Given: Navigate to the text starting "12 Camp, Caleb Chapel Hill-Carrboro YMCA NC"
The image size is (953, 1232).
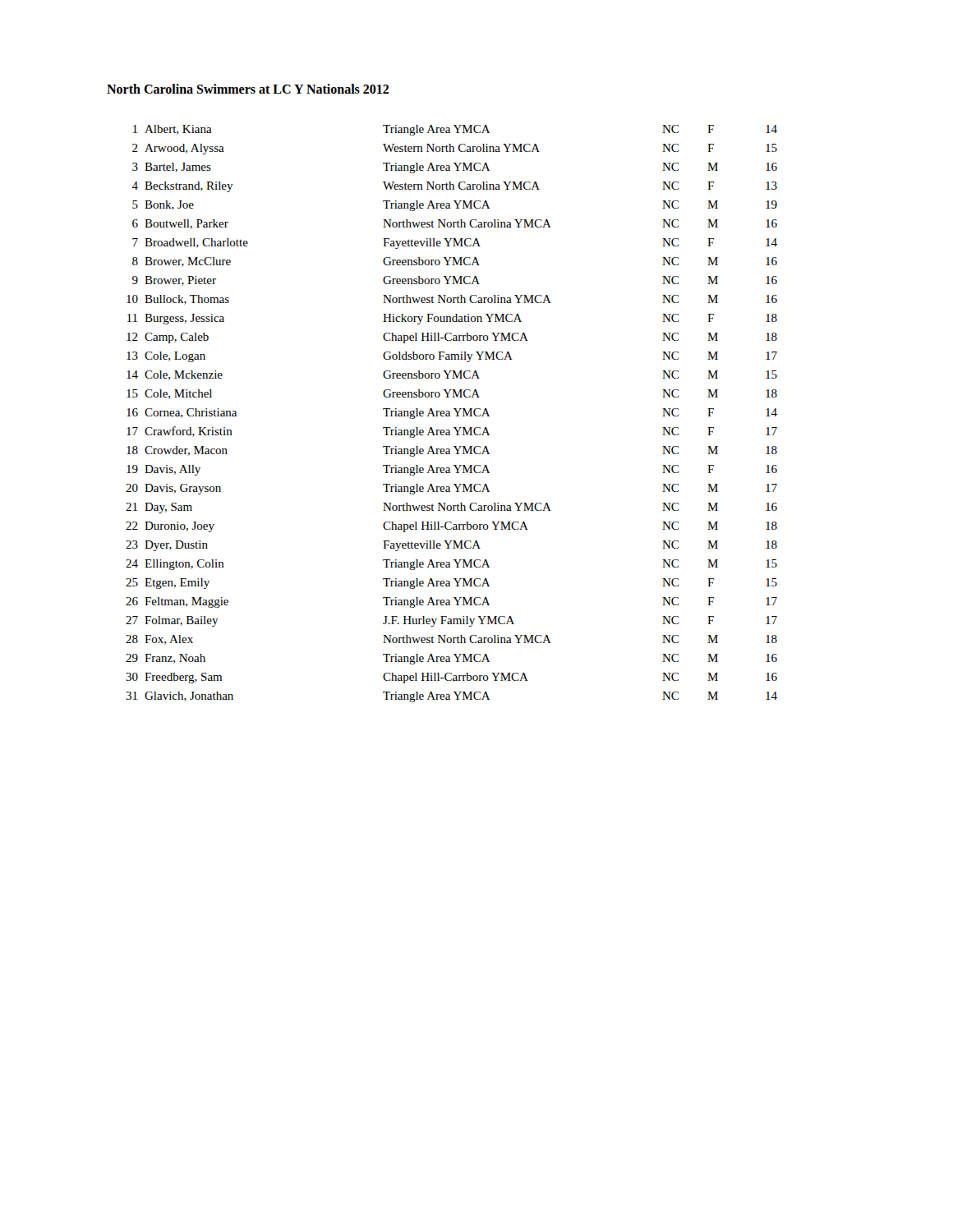Looking at the screenshot, I should [x=442, y=337].
